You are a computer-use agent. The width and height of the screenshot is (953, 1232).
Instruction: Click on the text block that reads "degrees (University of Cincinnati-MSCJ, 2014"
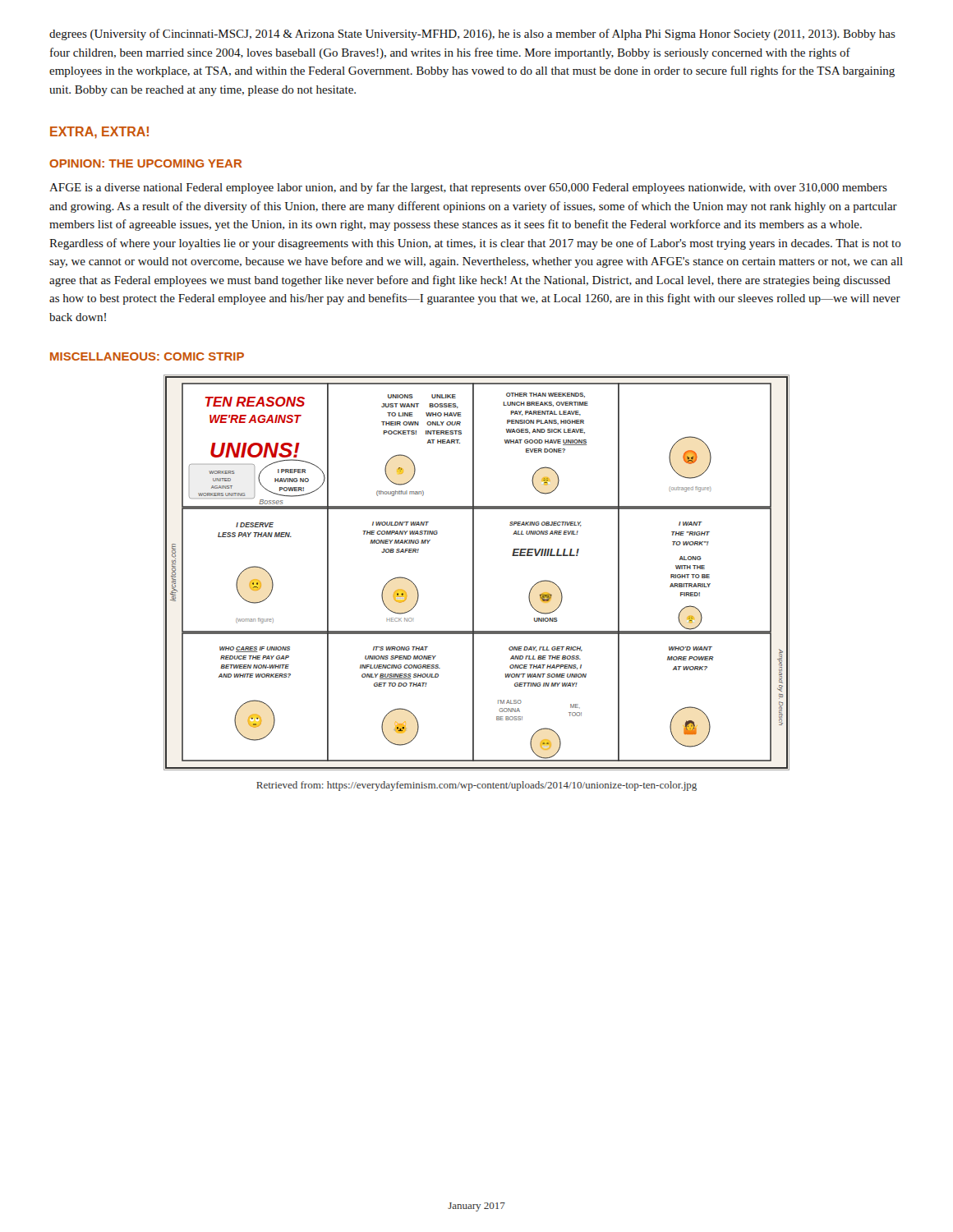[472, 61]
